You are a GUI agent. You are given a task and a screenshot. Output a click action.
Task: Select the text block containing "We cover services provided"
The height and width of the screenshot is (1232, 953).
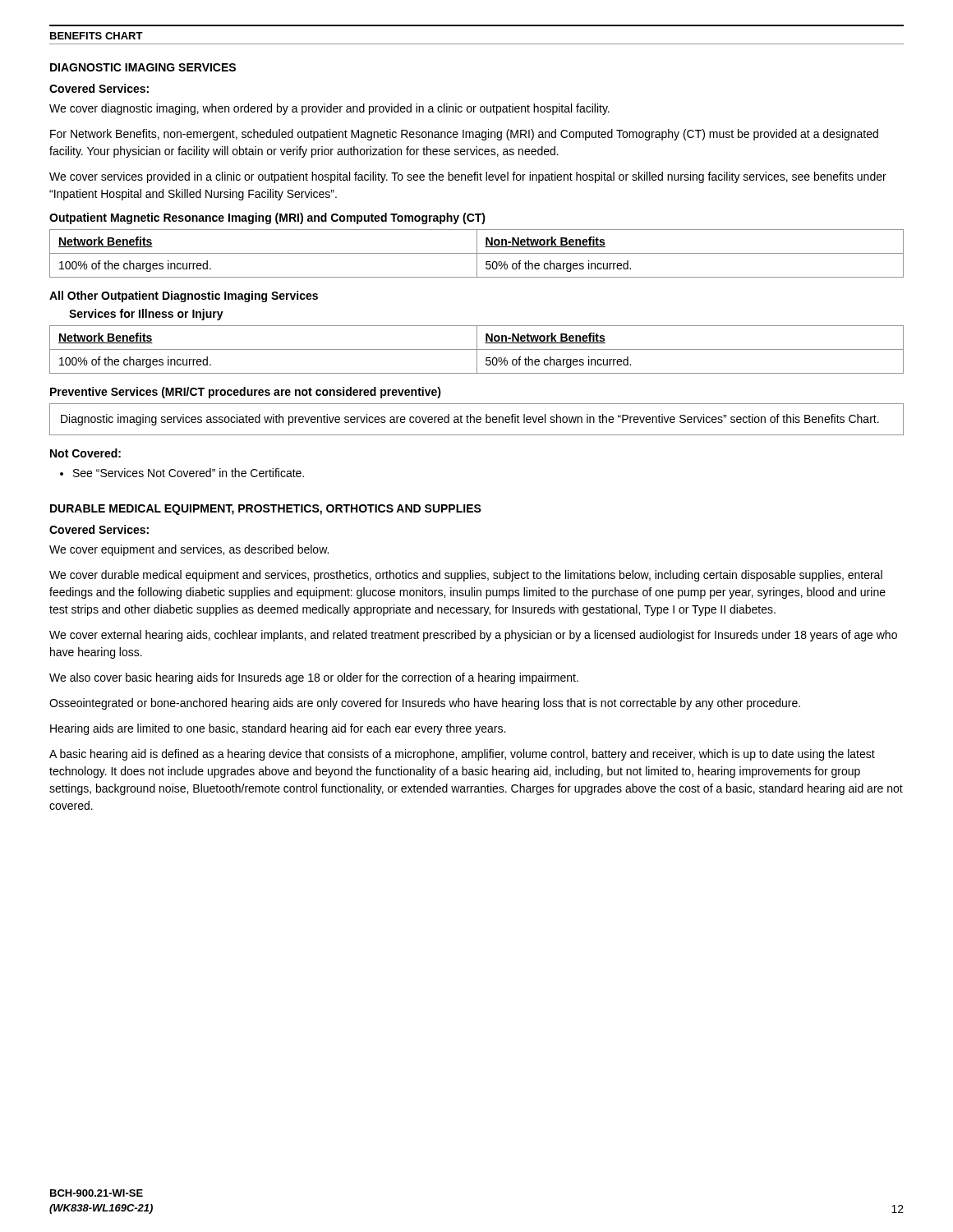point(476,186)
